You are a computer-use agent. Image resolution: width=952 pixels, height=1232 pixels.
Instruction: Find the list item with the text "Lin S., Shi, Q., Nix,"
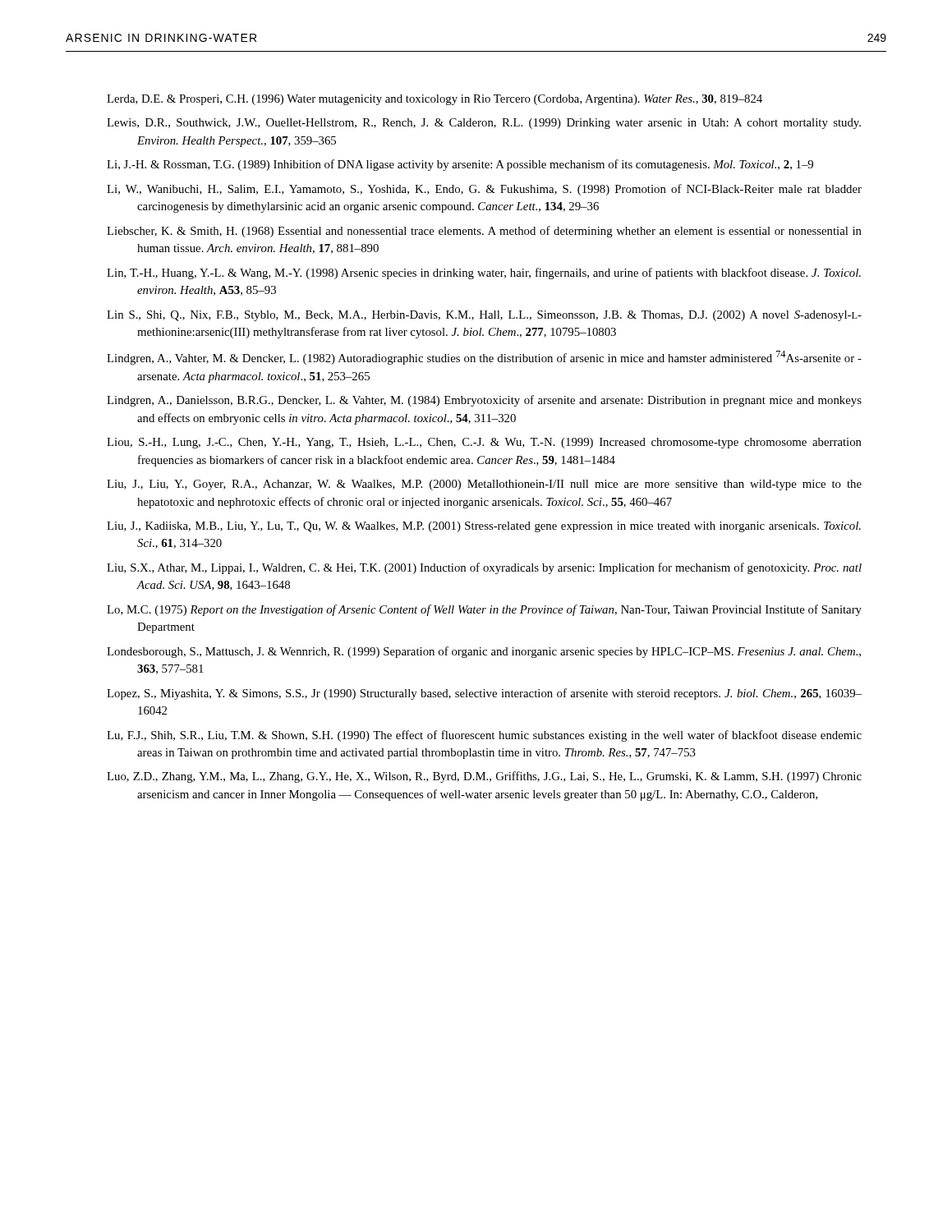[484, 323]
